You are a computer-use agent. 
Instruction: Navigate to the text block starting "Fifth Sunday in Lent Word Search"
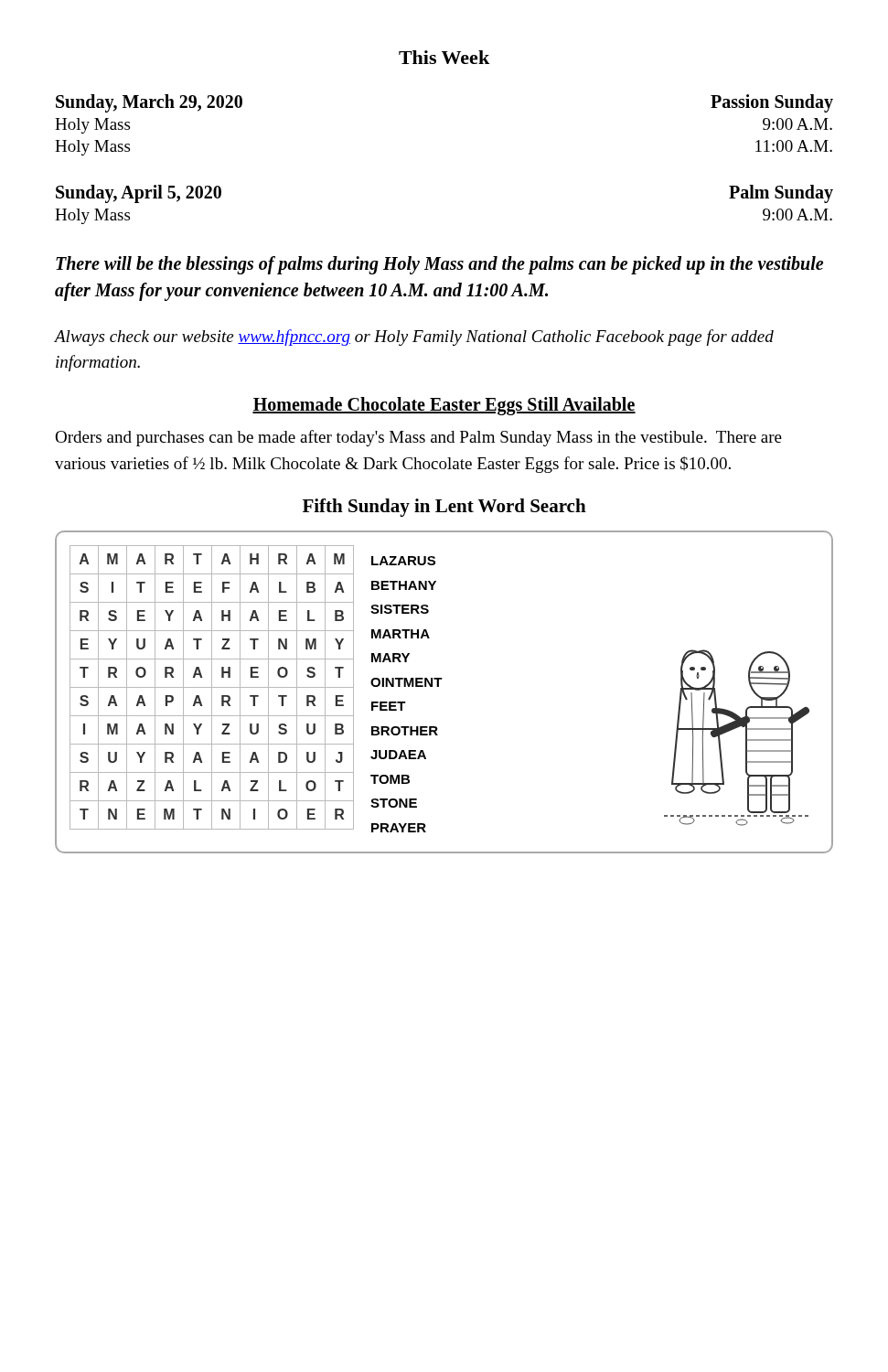click(x=444, y=506)
